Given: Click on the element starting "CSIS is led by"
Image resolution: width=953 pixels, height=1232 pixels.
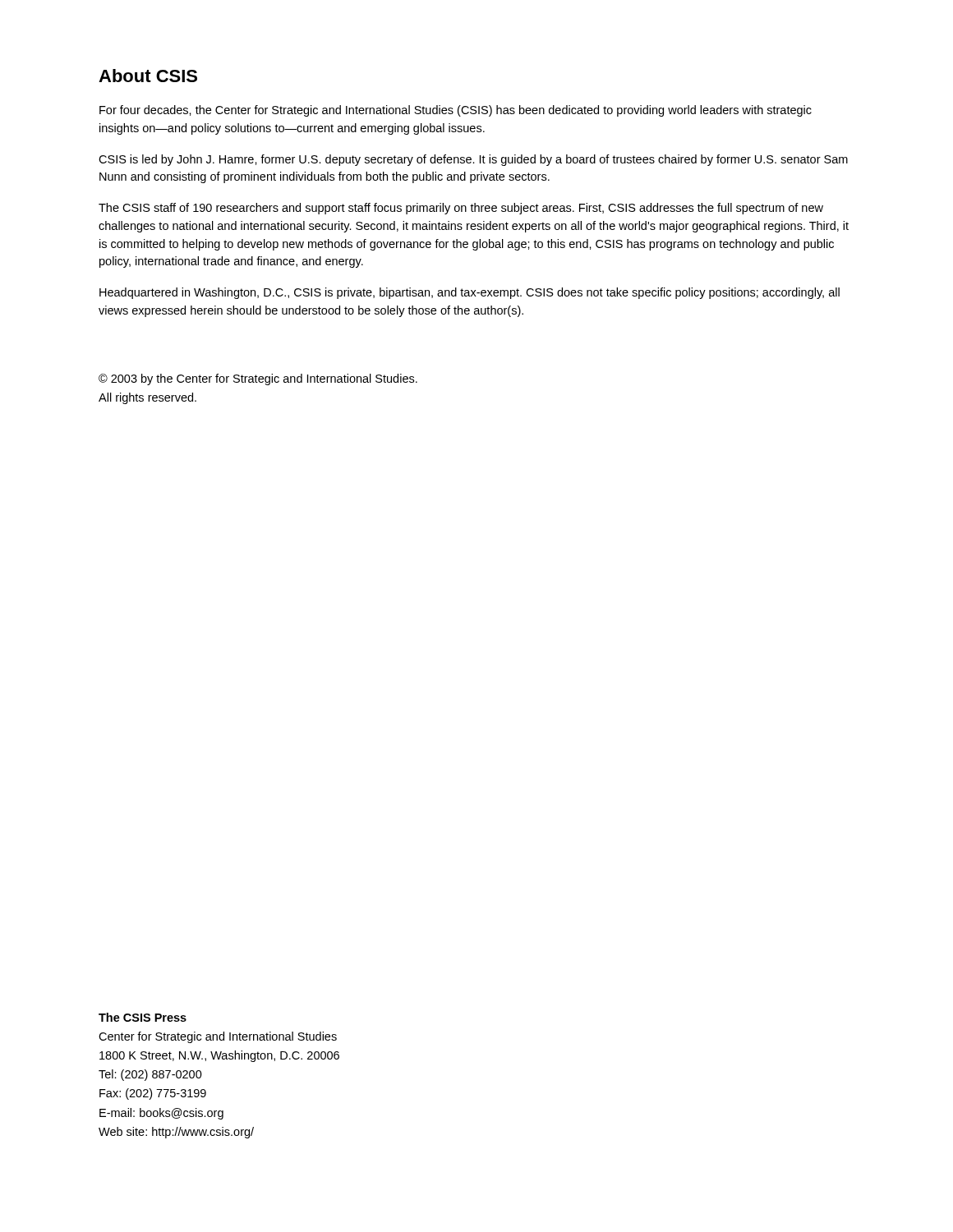Looking at the screenshot, I should [473, 168].
